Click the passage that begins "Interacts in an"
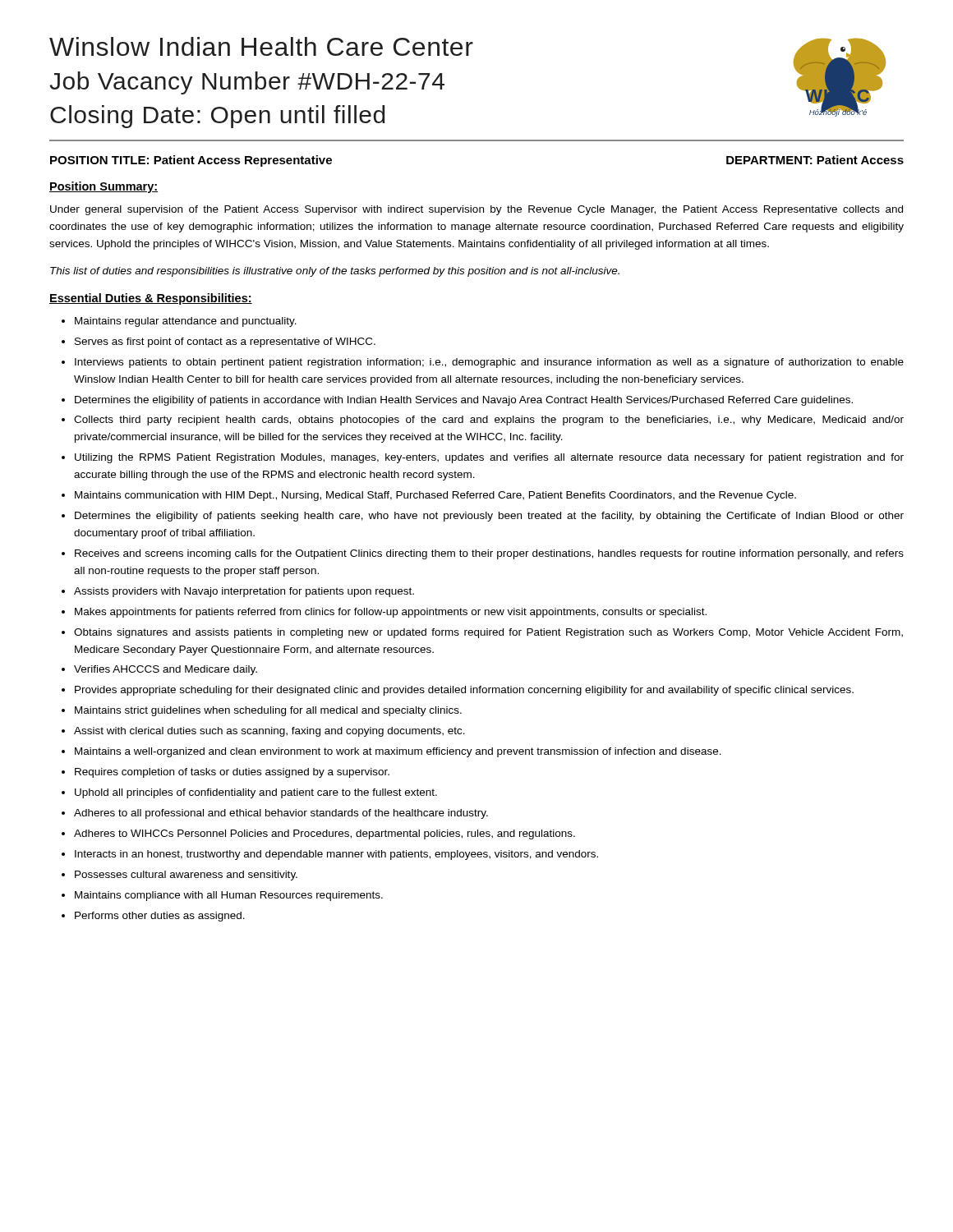 337,854
